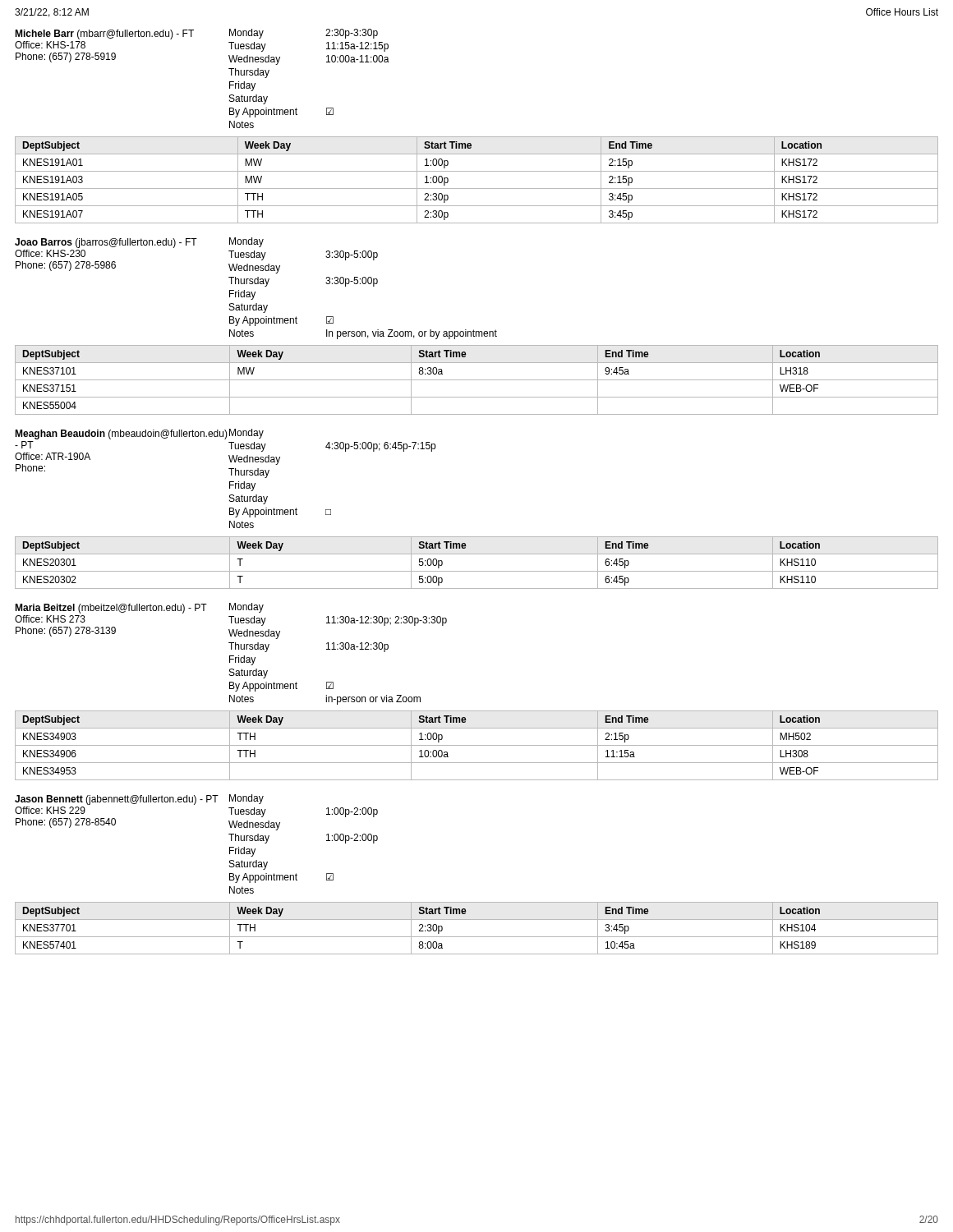Click the passage that begins "Maria Beitzel (mbeitzel@fullerton.edu) - PT Office:"

[139, 608]
